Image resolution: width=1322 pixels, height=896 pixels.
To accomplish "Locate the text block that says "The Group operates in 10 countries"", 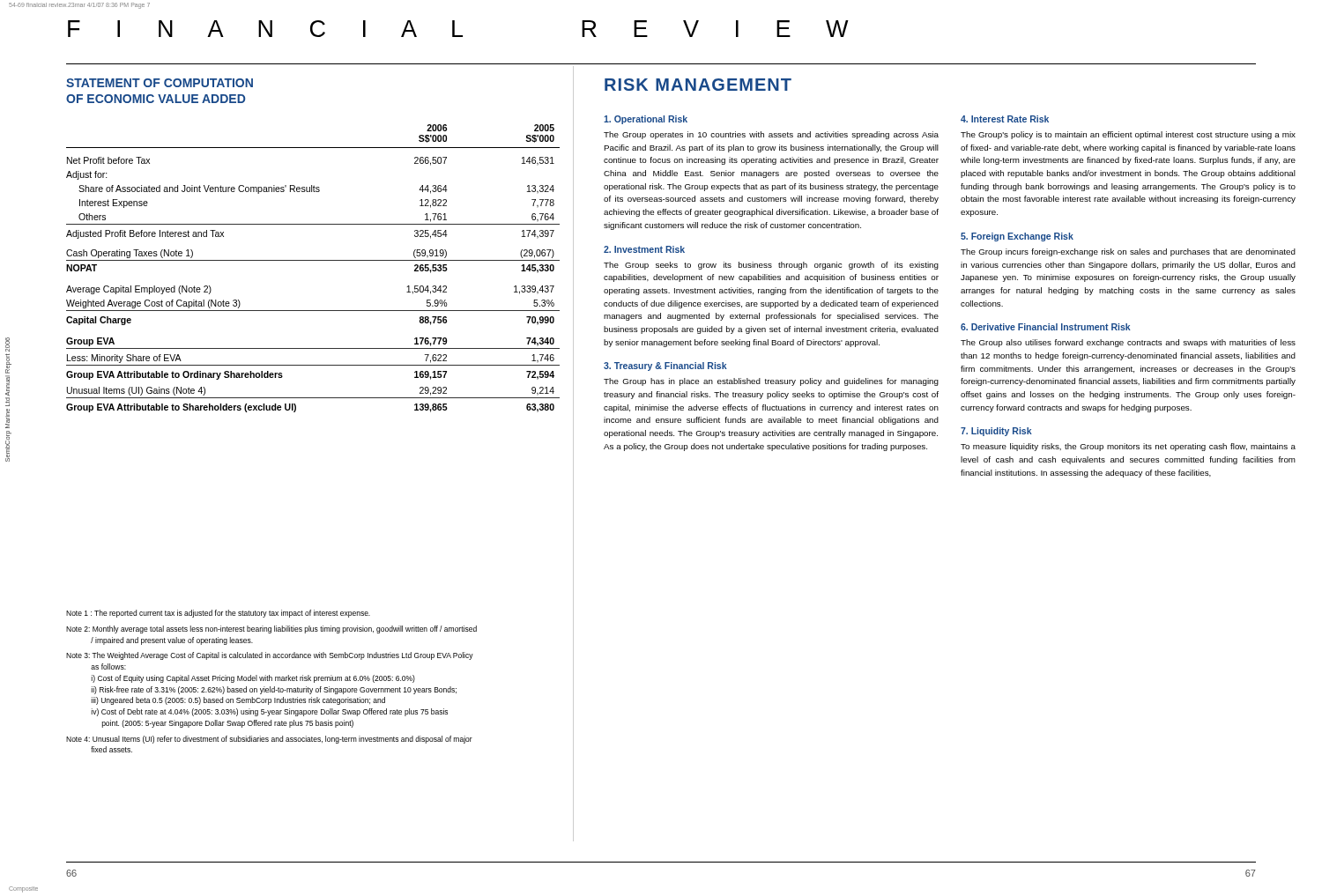I will click(x=771, y=180).
